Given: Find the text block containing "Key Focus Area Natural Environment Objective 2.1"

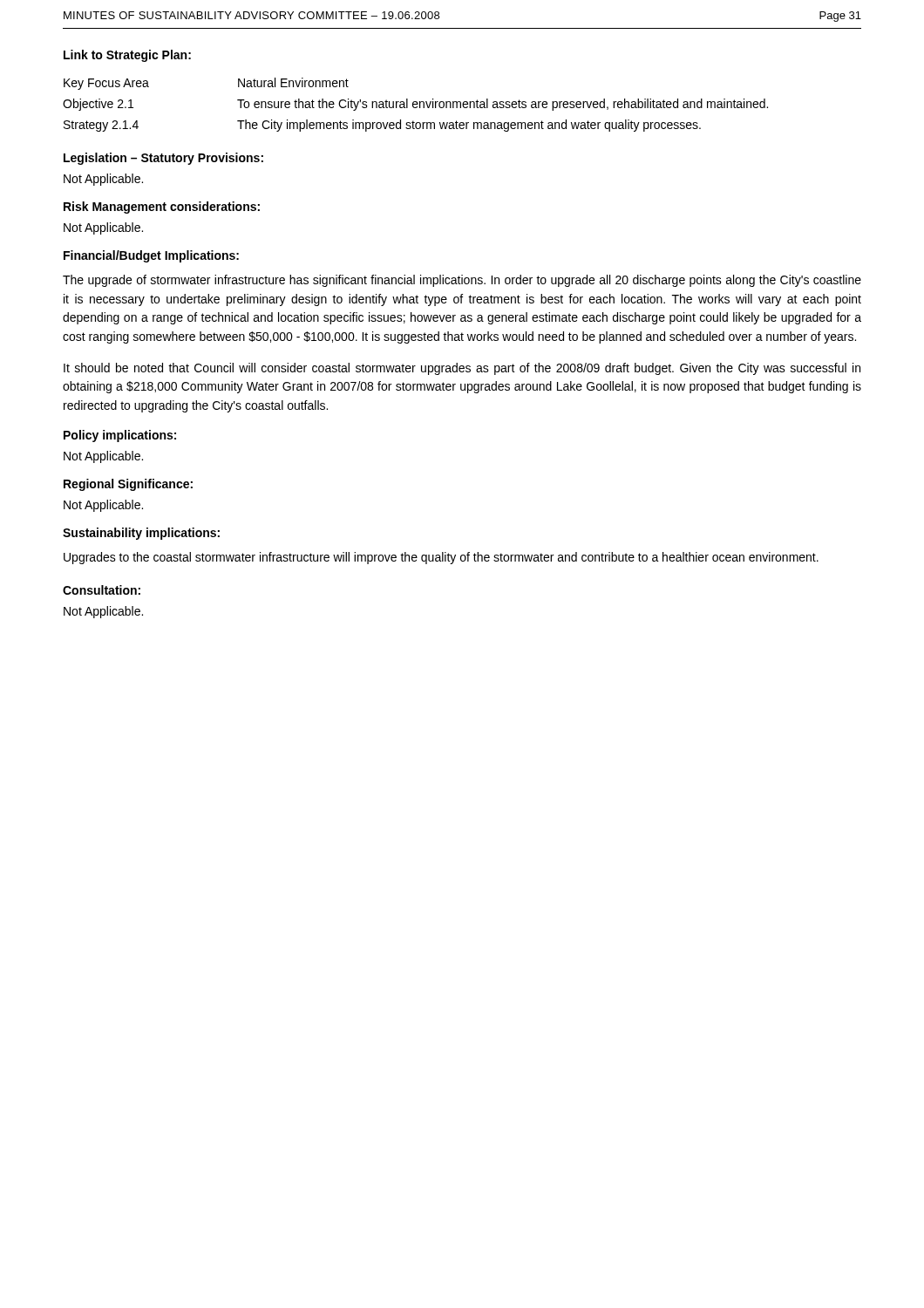Looking at the screenshot, I should 462,104.
